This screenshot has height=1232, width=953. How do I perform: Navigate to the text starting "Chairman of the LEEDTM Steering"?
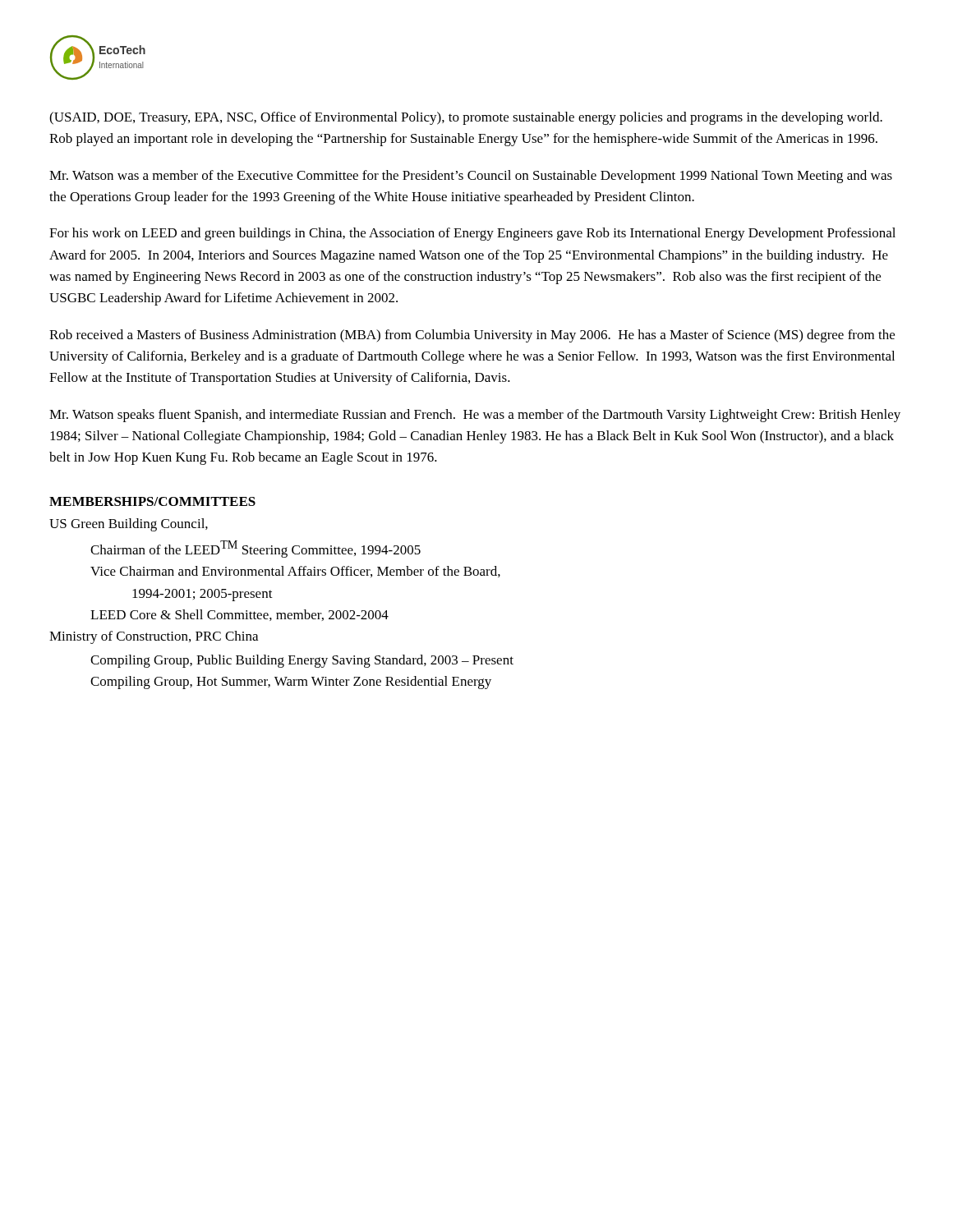256,548
